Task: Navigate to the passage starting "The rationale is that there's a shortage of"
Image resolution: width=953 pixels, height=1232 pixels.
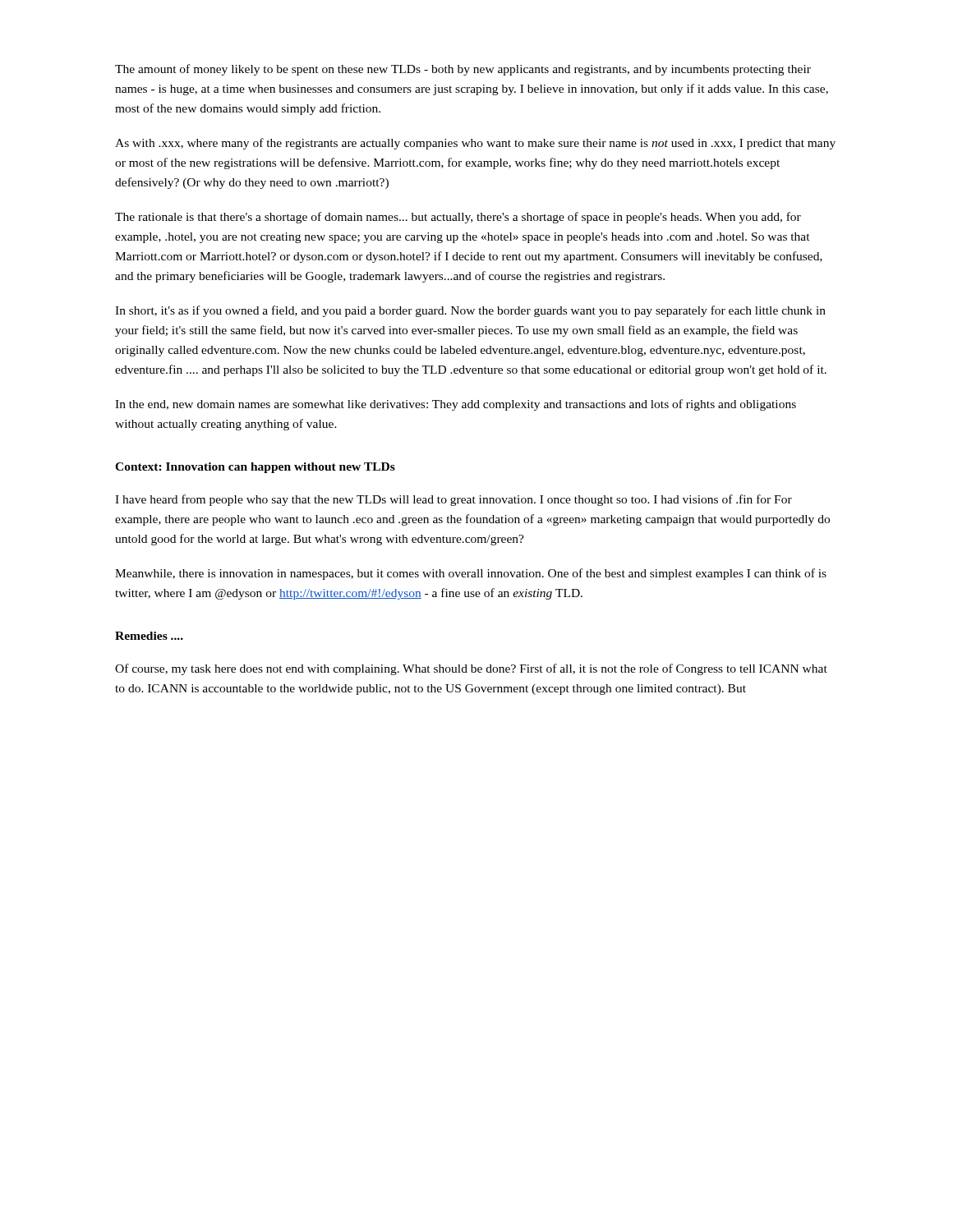Action: 469,246
